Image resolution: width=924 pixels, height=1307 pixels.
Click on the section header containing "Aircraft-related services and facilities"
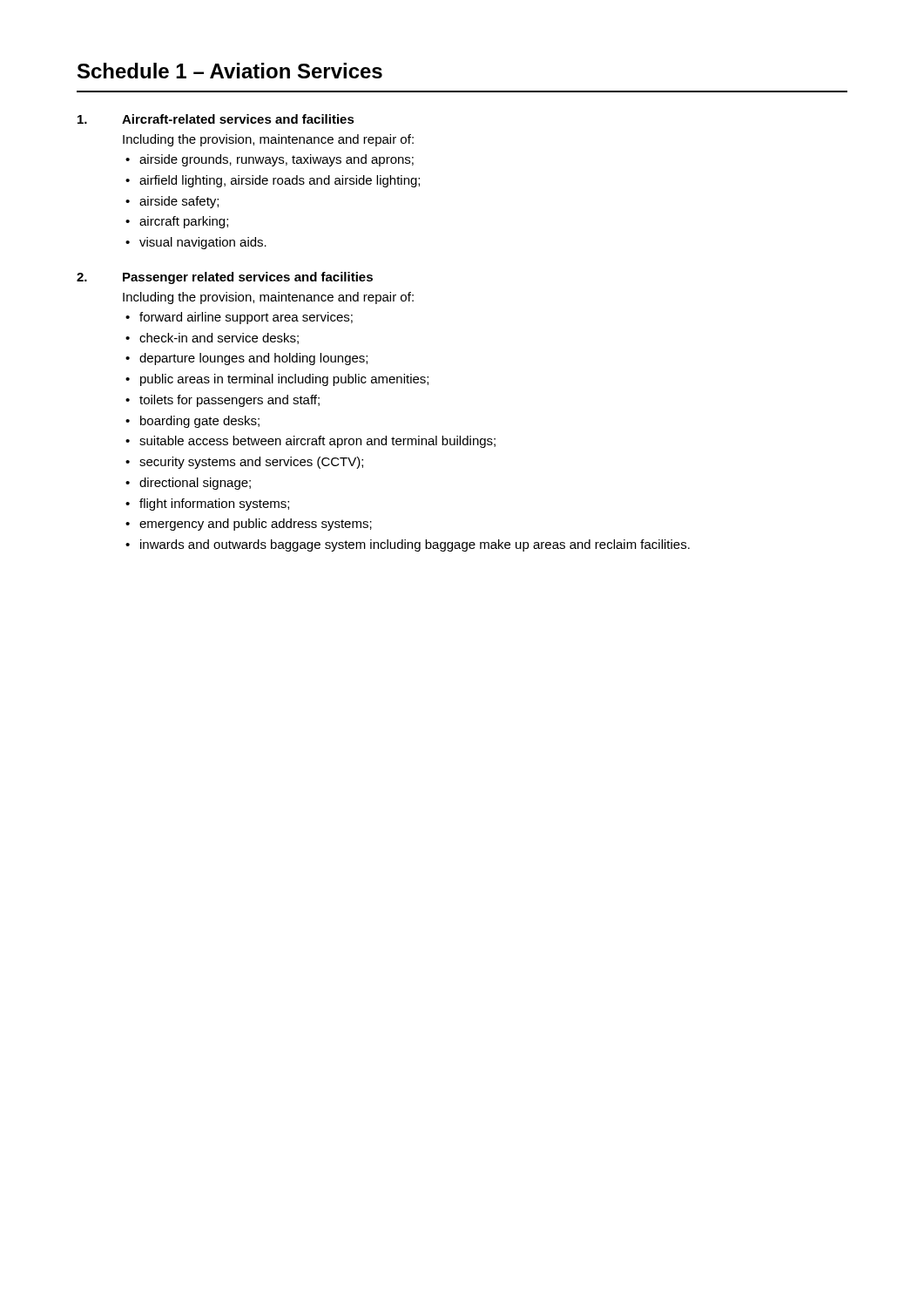(x=238, y=119)
